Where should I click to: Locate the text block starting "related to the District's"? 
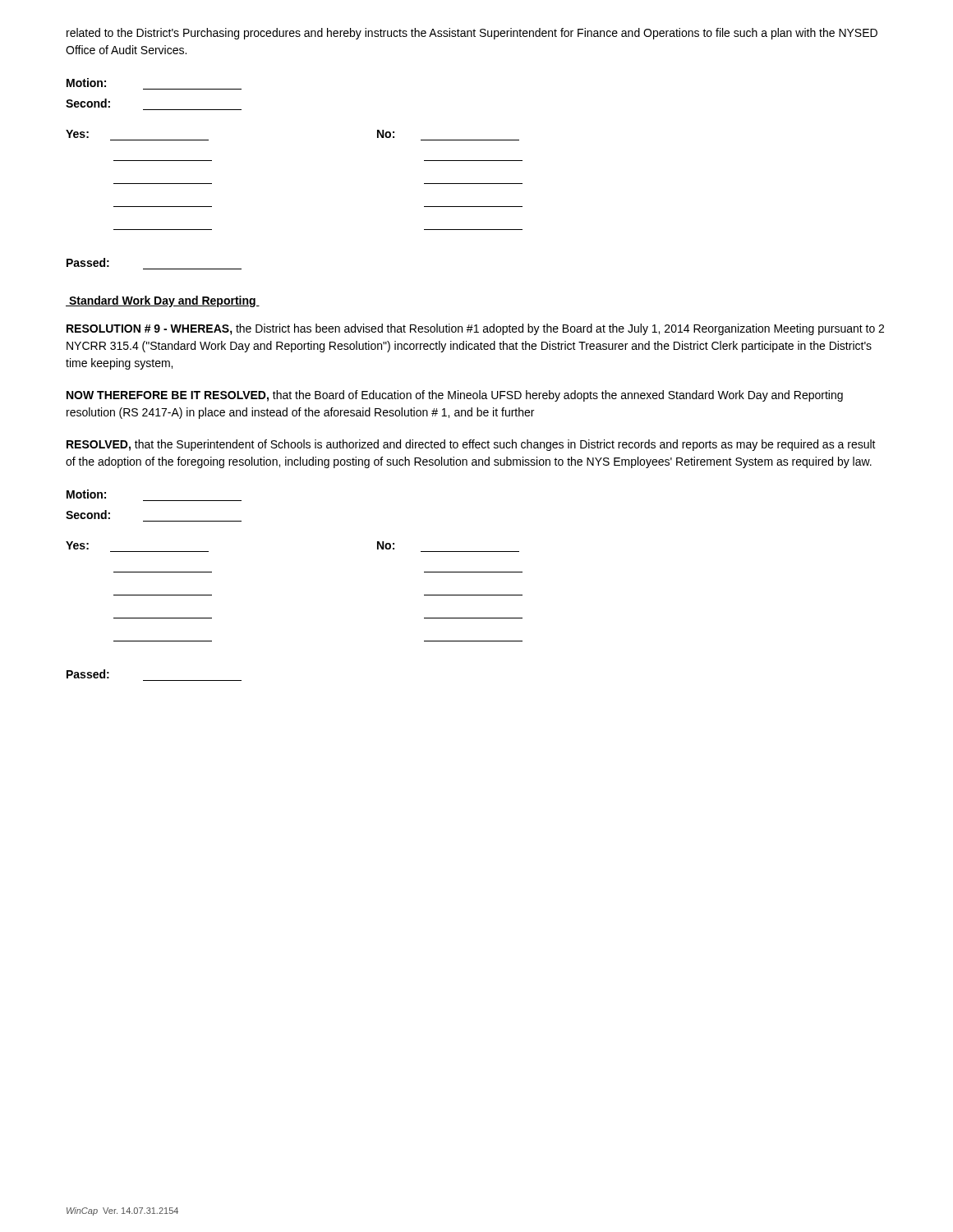[472, 41]
